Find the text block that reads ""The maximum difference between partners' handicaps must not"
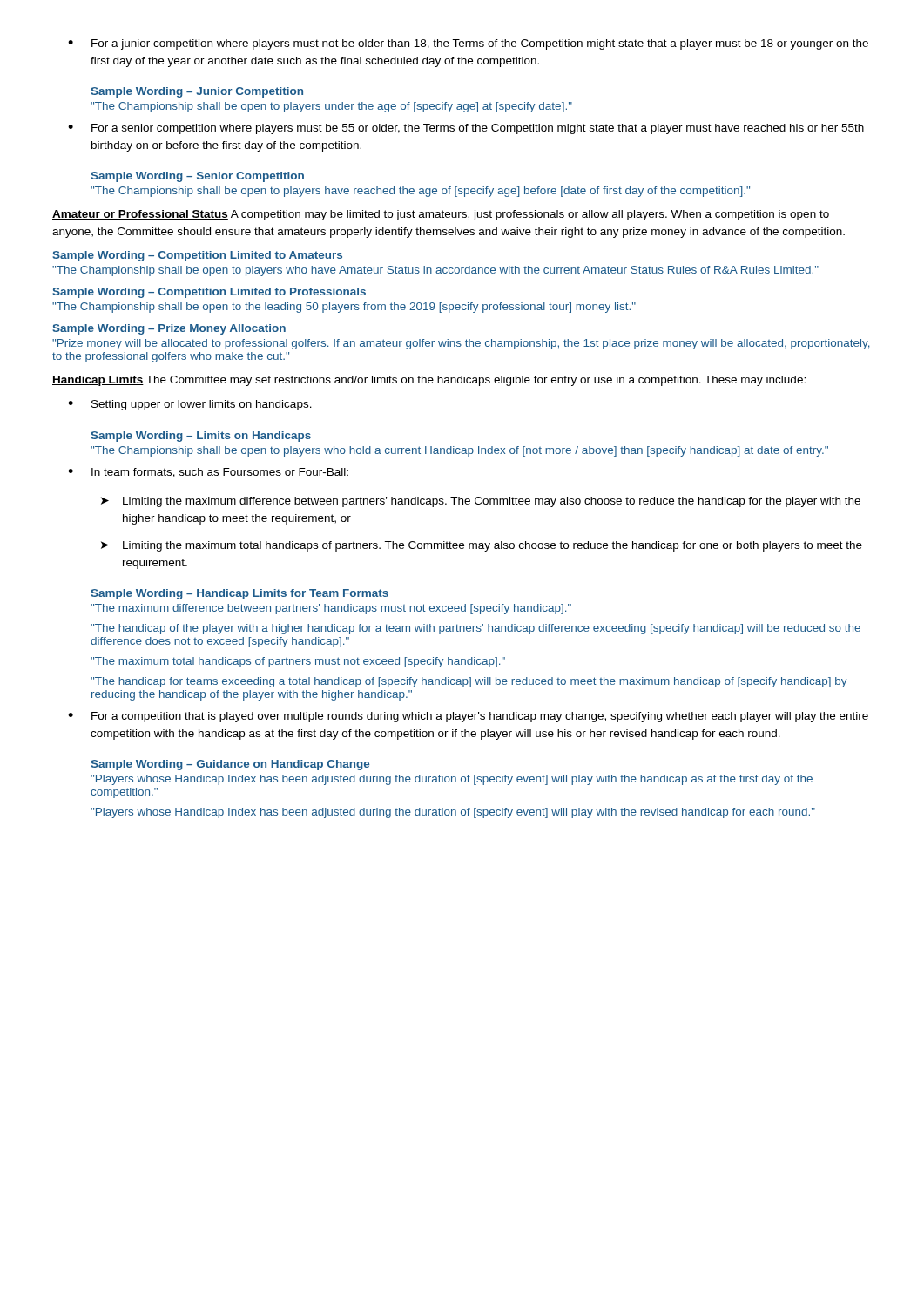Image resolution: width=924 pixels, height=1307 pixels. pos(331,608)
